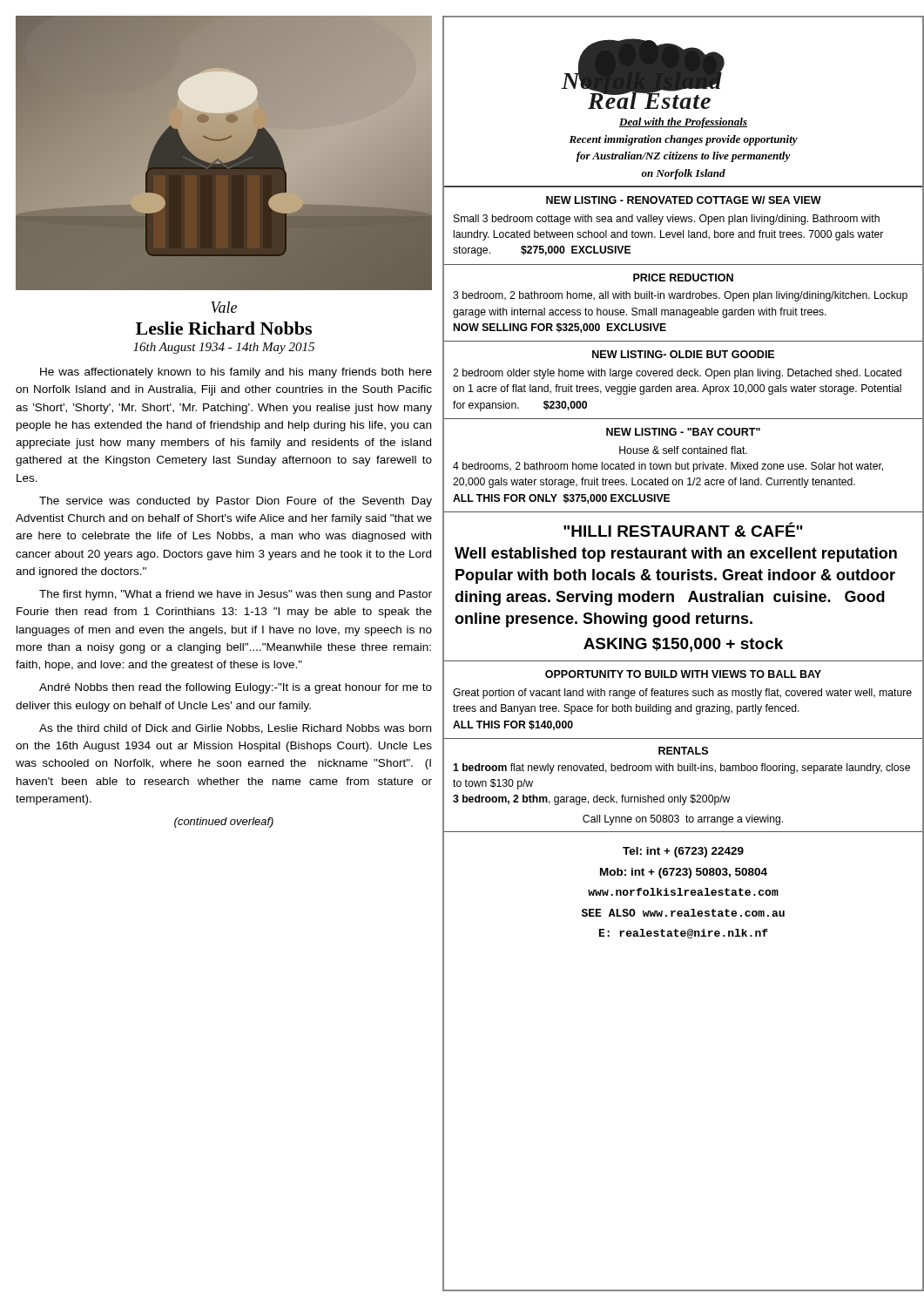Click on the logo
Viewport: 924px width, 1307px height.
(683, 102)
